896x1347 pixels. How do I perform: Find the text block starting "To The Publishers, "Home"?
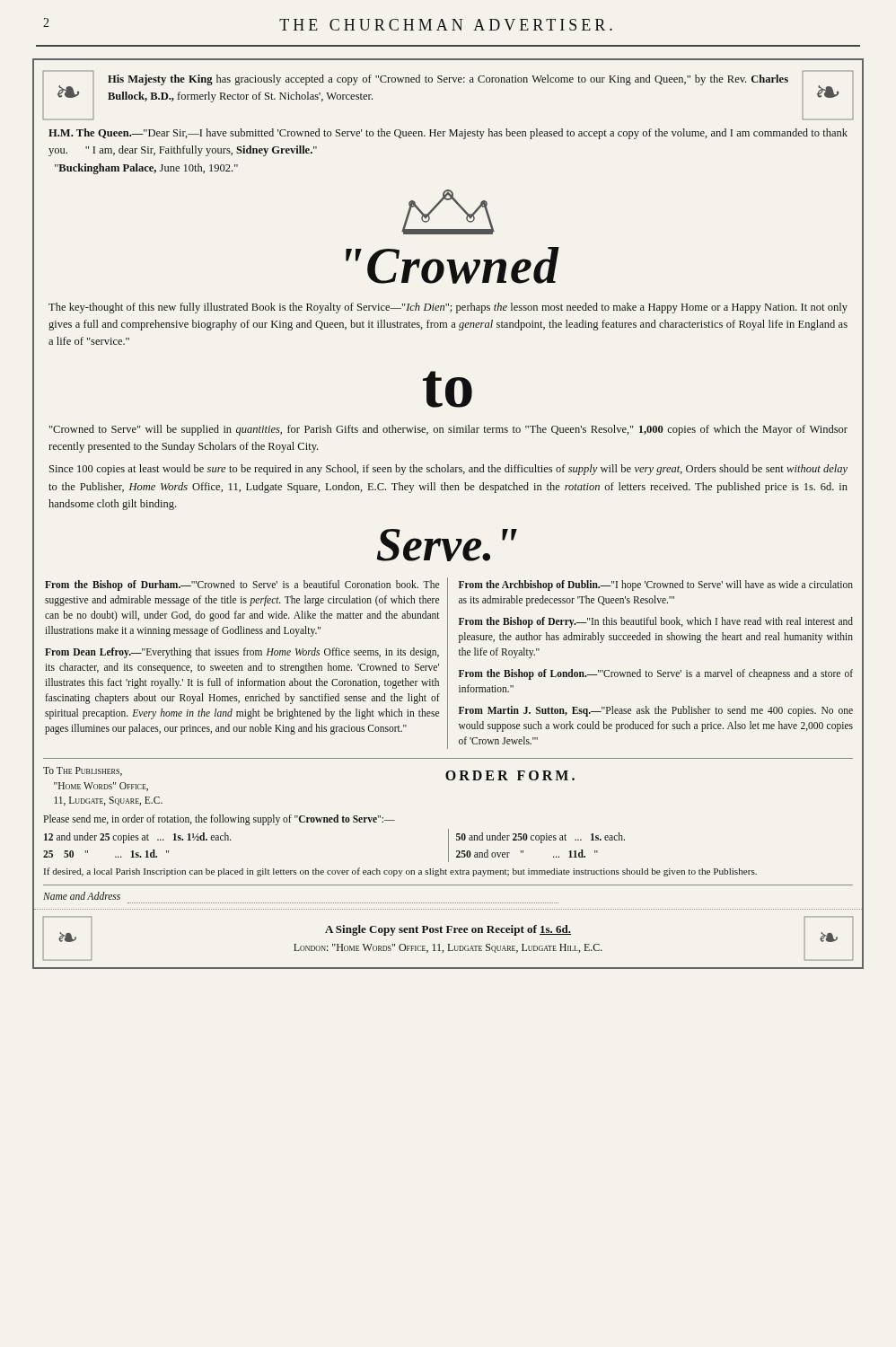(103, 785)
